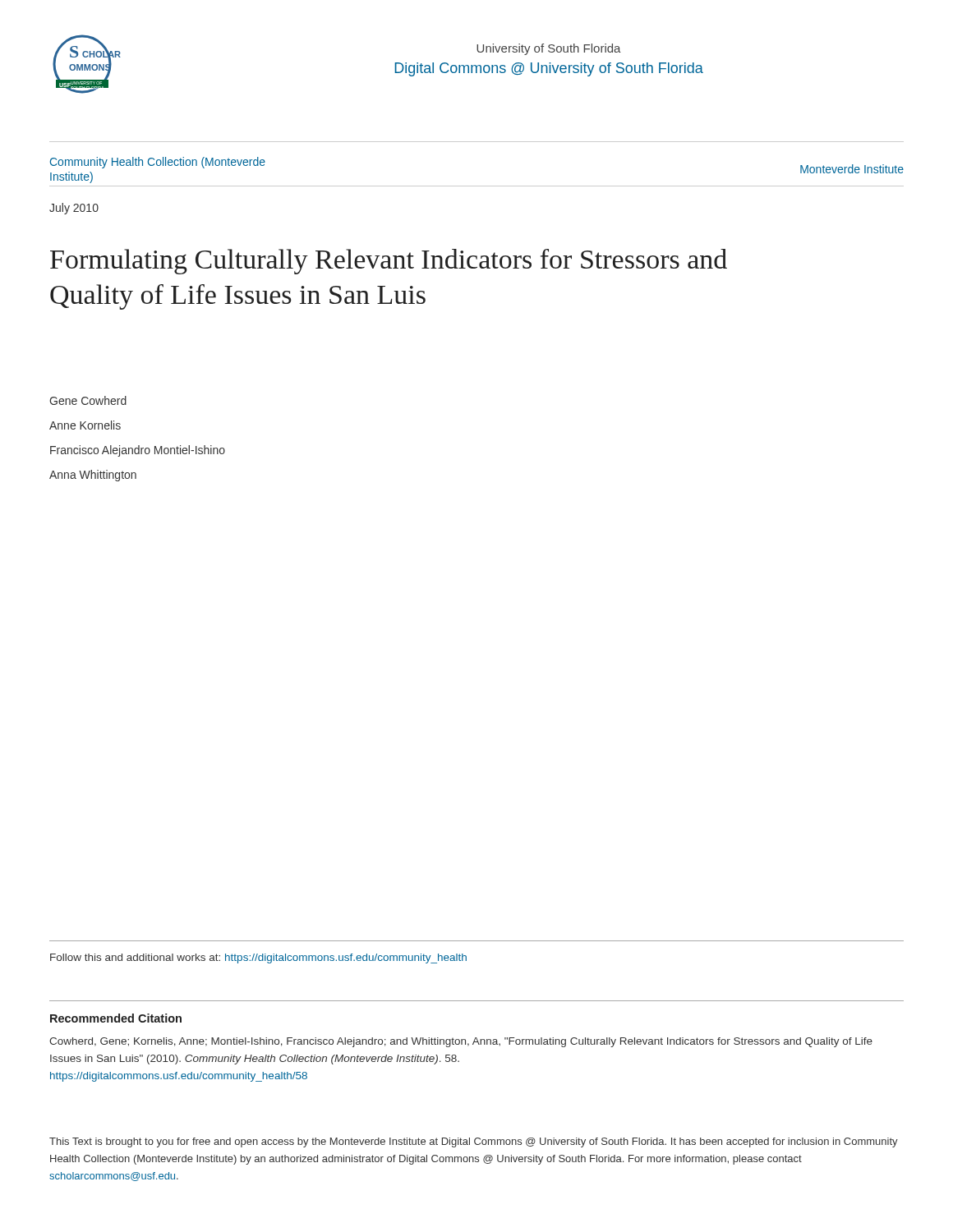Point to the block beginning "This Text is brought to you"
953x1232 pixels.
click(x=473, y=1158)
